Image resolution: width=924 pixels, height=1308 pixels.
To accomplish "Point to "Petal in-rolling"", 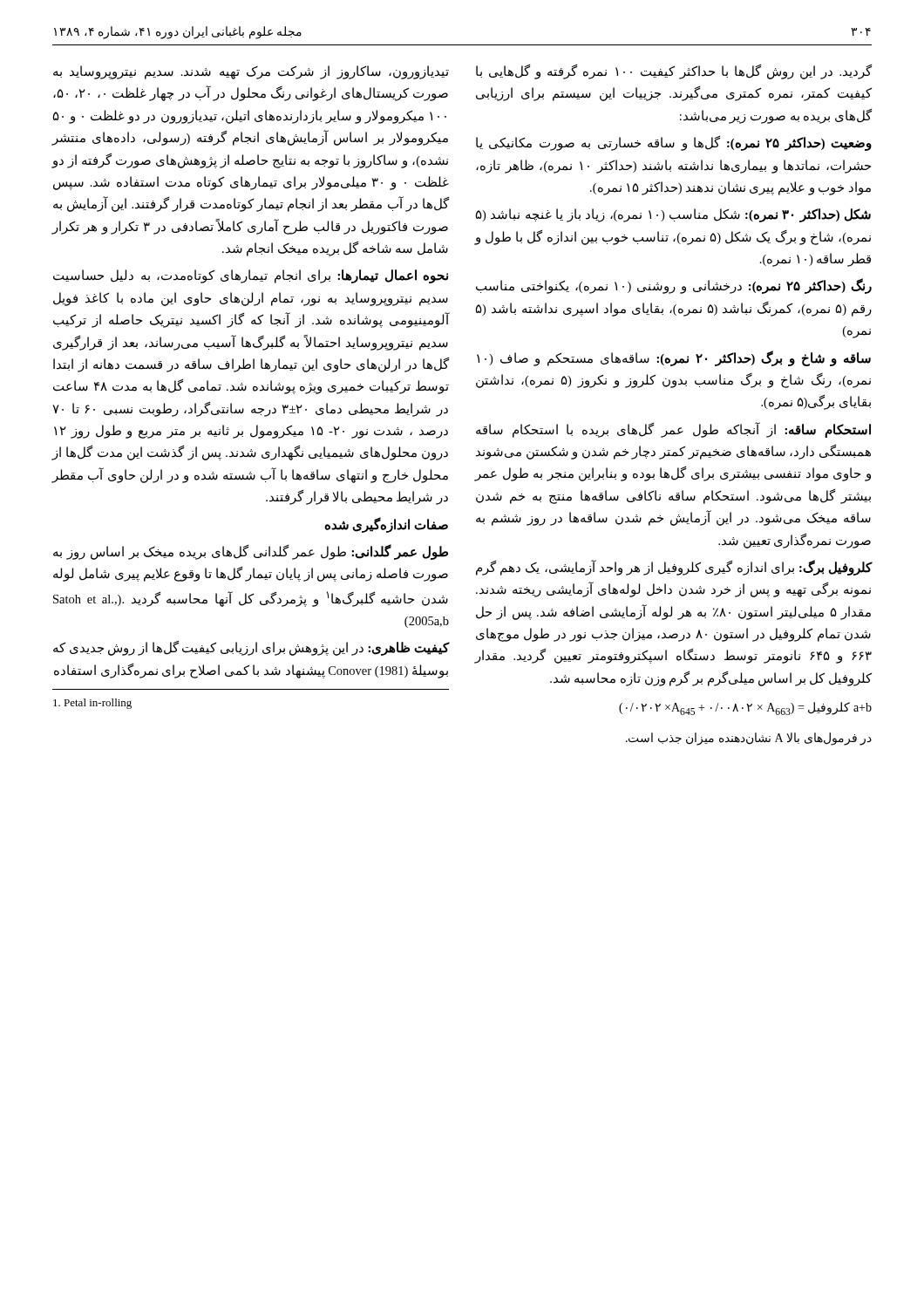I will 92,704.
